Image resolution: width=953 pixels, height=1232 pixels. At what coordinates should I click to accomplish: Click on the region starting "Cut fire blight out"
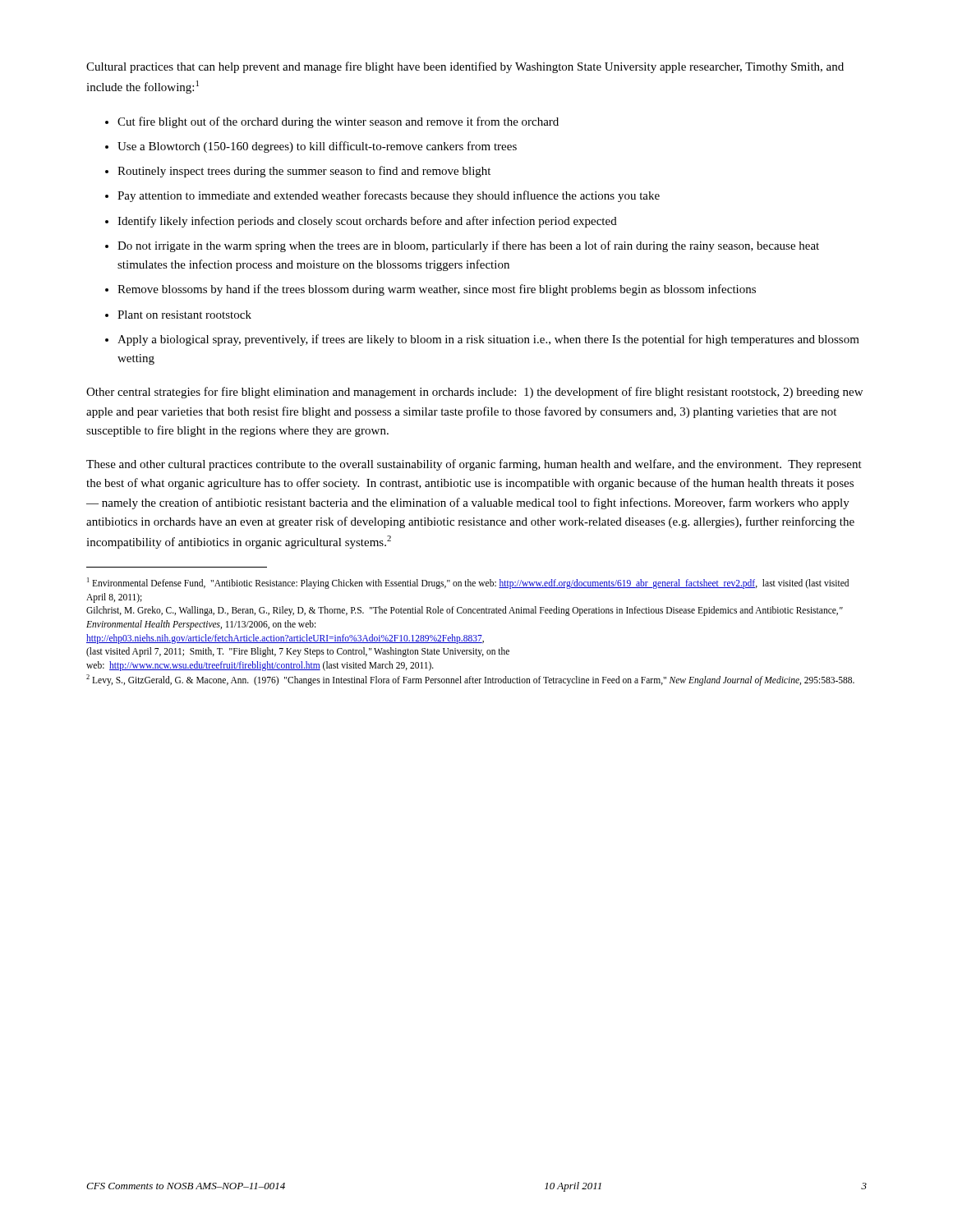338,121
